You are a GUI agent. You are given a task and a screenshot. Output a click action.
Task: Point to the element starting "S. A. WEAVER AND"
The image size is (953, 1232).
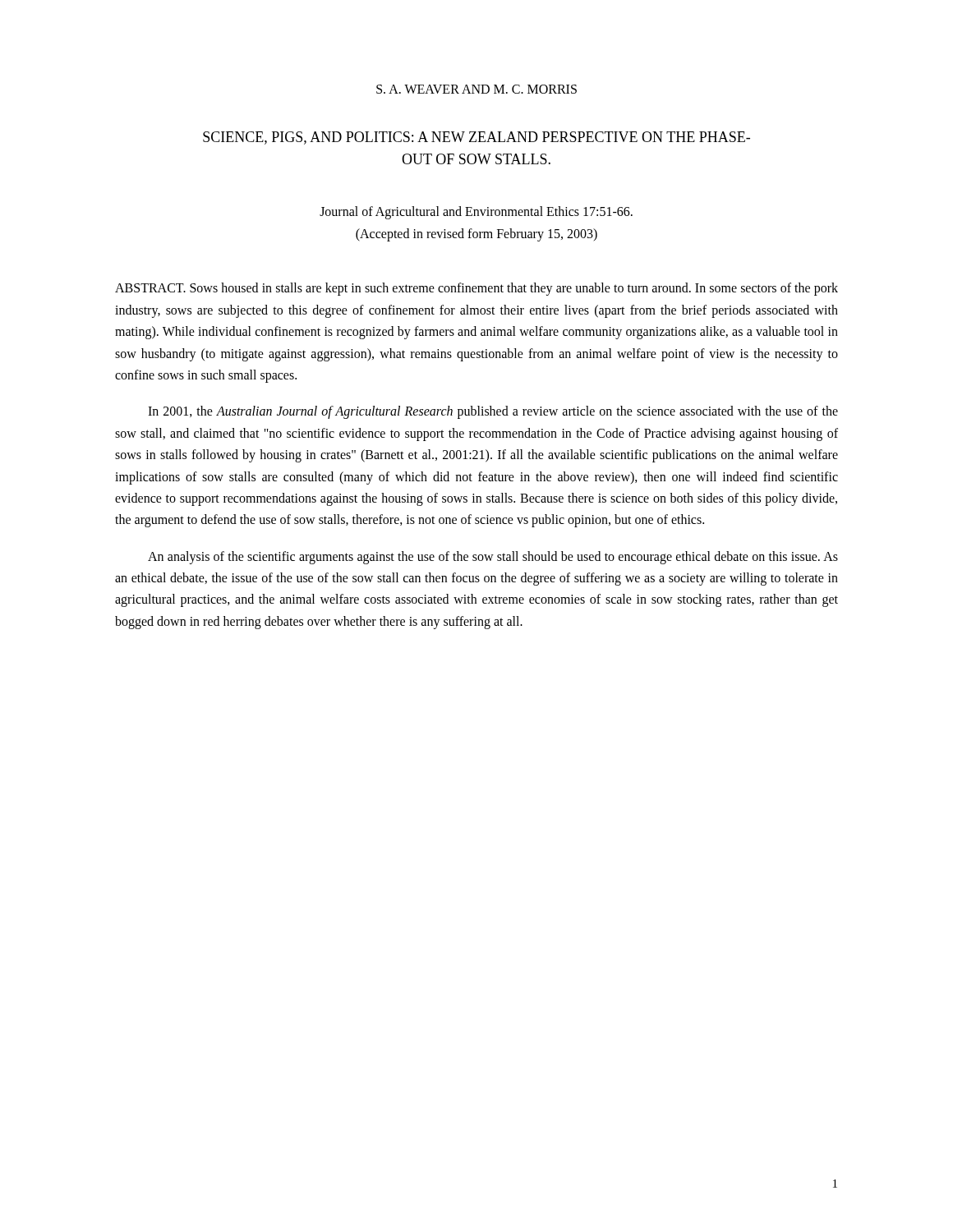pos(476,89)
